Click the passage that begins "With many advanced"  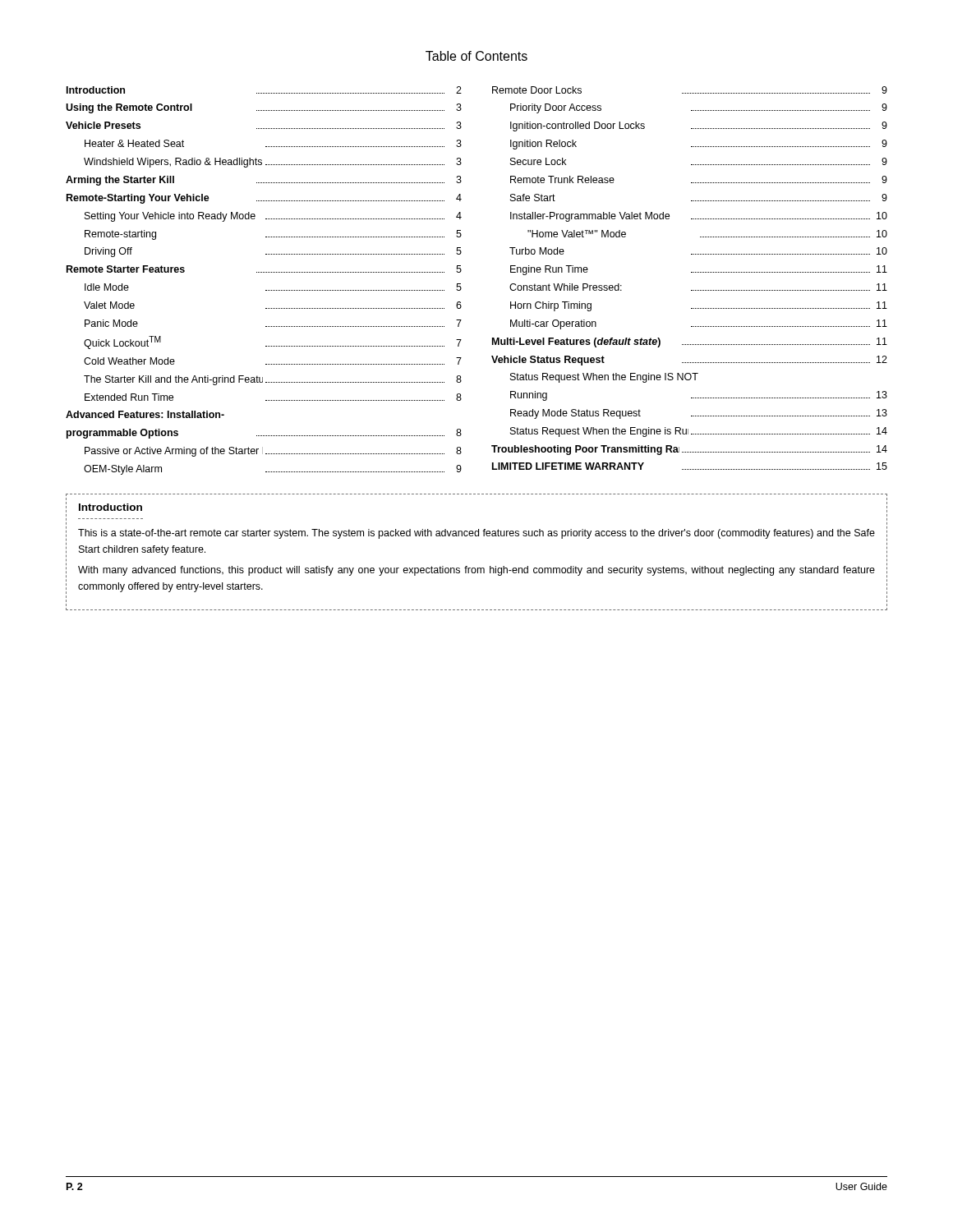coord(476,578)
